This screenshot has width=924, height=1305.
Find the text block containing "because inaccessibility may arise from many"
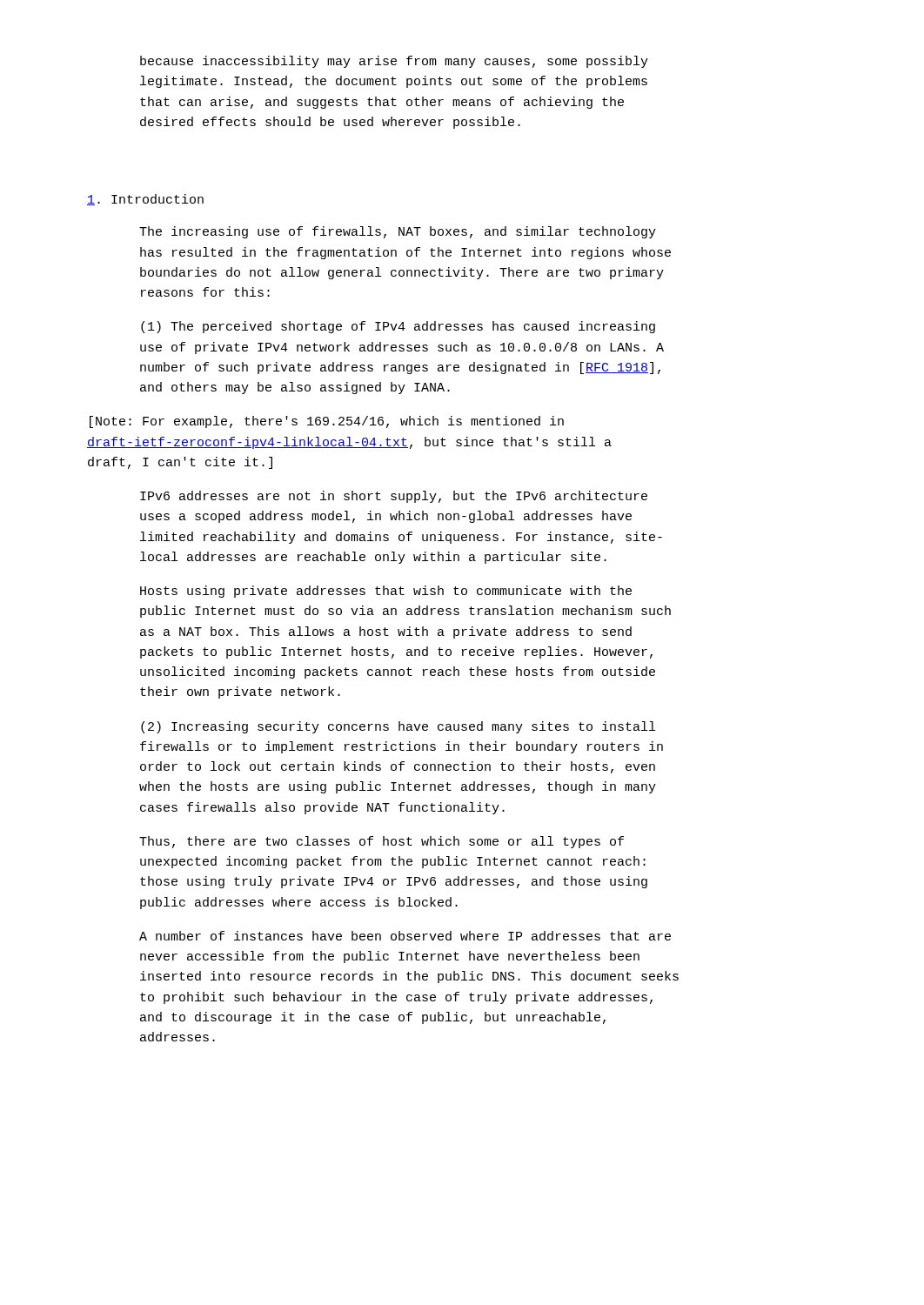coord(394,93)
